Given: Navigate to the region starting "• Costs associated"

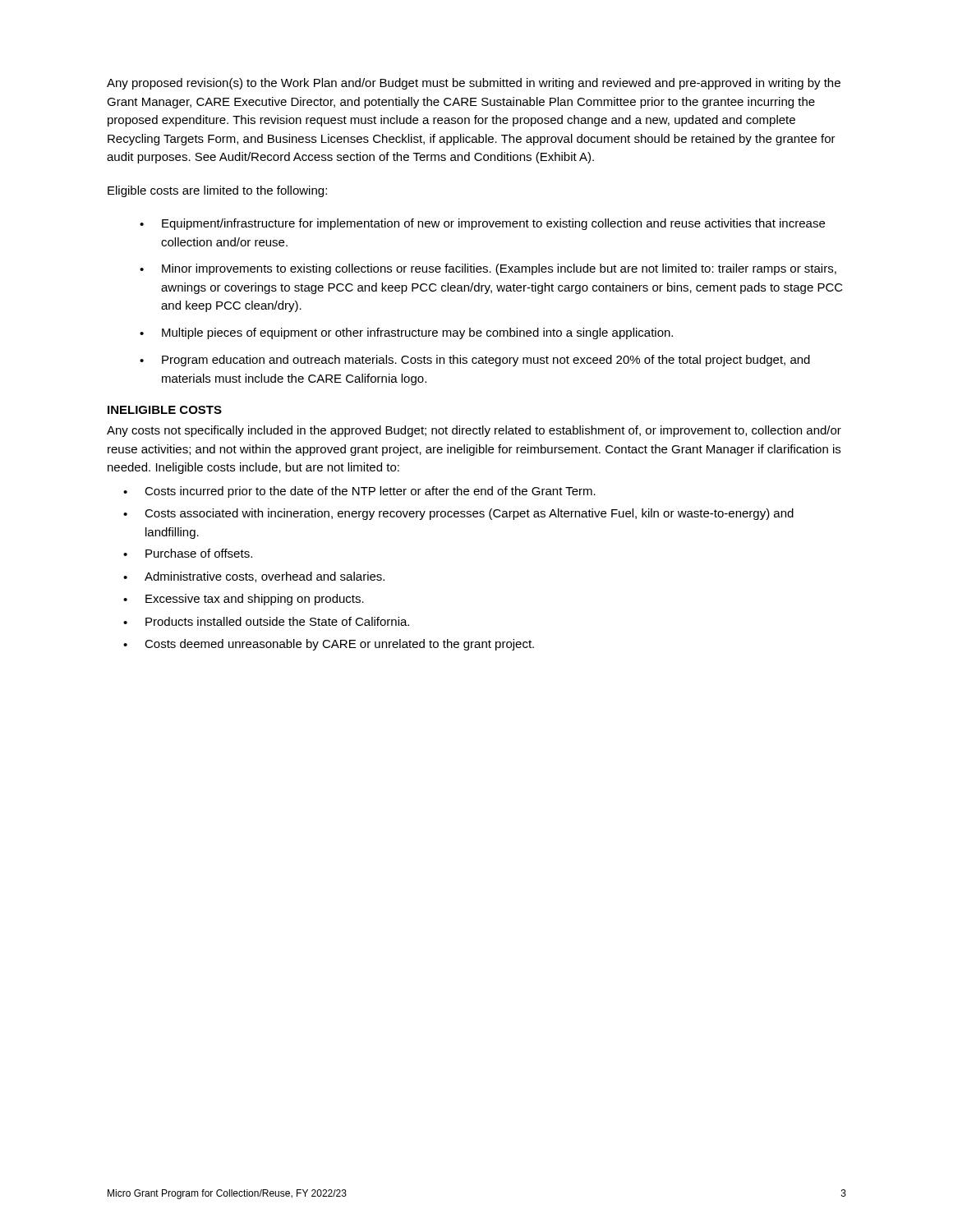Looking at the screenshot, I should pyautogui.click(x=485, y=523).
